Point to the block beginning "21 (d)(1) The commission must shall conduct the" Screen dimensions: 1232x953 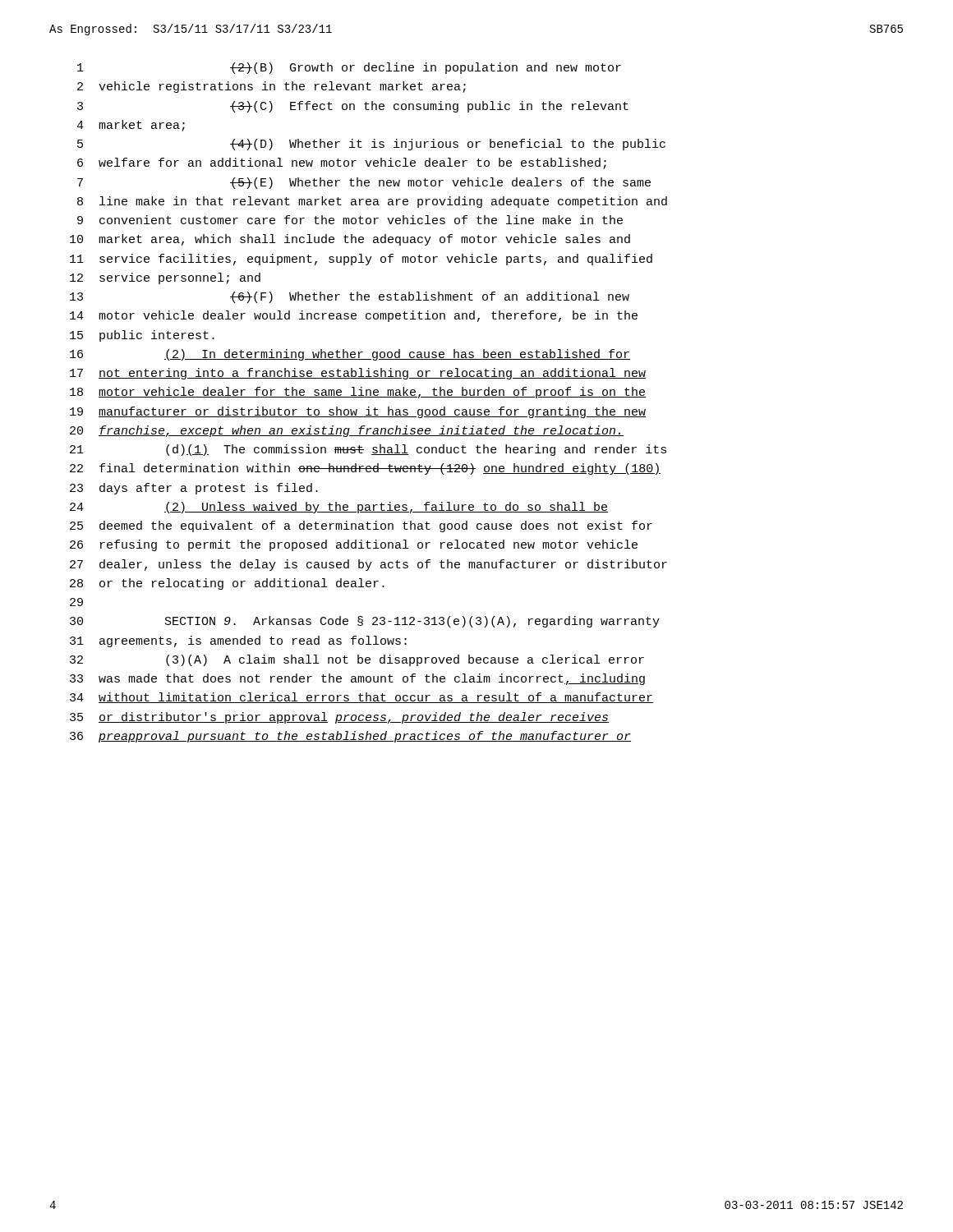click(476, 451)
